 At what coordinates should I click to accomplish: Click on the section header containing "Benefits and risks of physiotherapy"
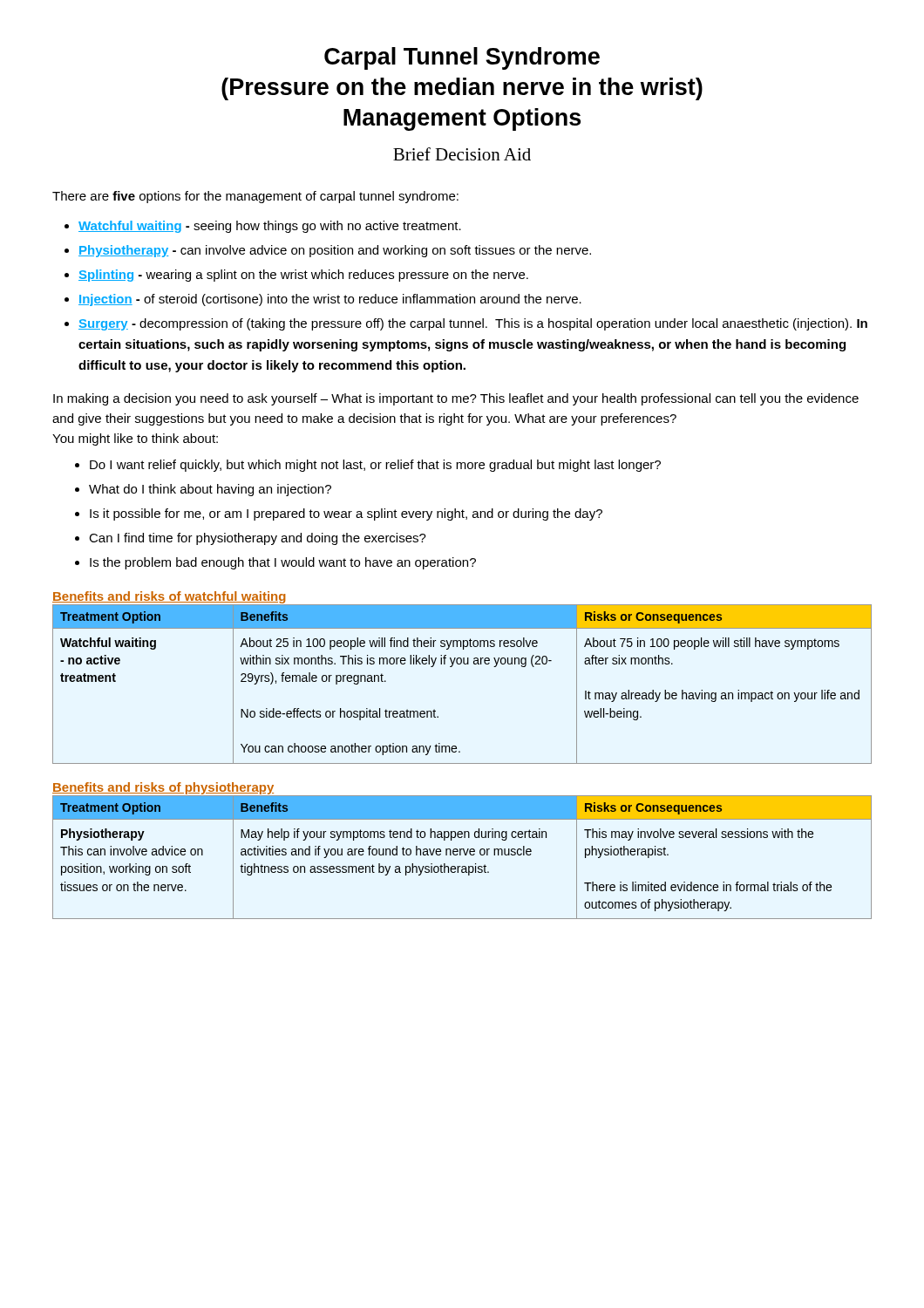(x=163, y=787)
